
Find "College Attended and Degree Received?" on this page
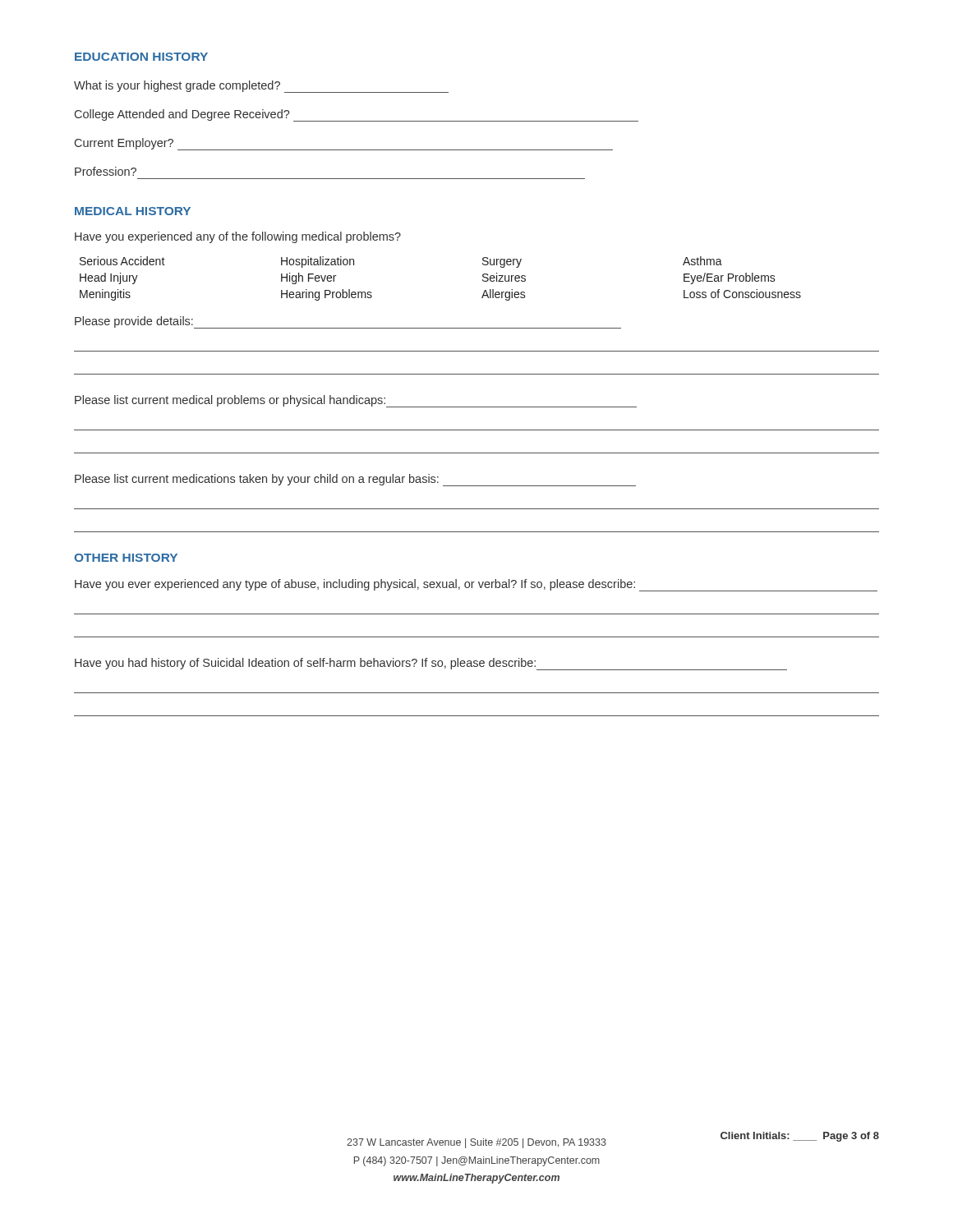click(356, 115)
